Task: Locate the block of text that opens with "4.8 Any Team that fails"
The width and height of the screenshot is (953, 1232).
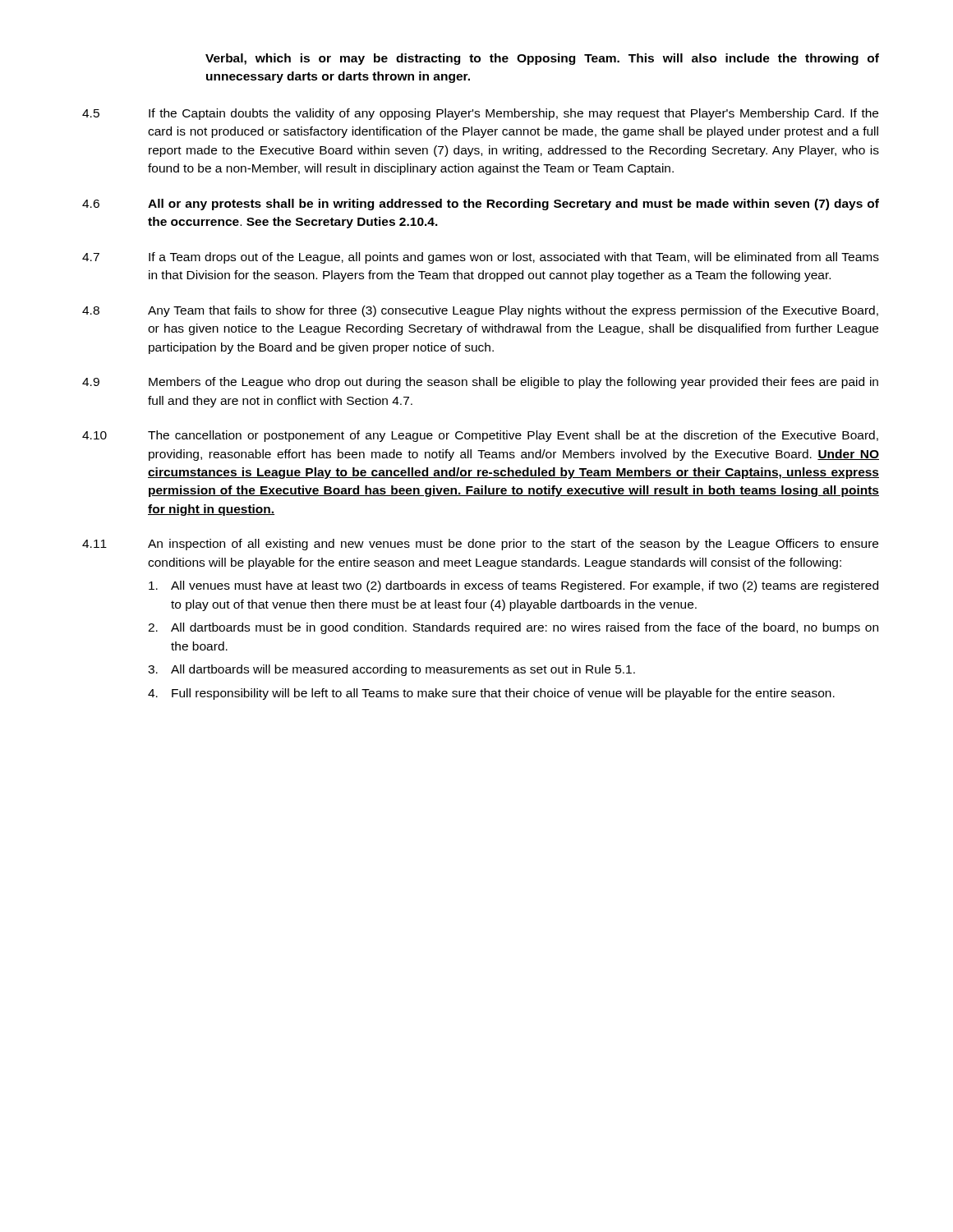Action: tap(481, 329)
